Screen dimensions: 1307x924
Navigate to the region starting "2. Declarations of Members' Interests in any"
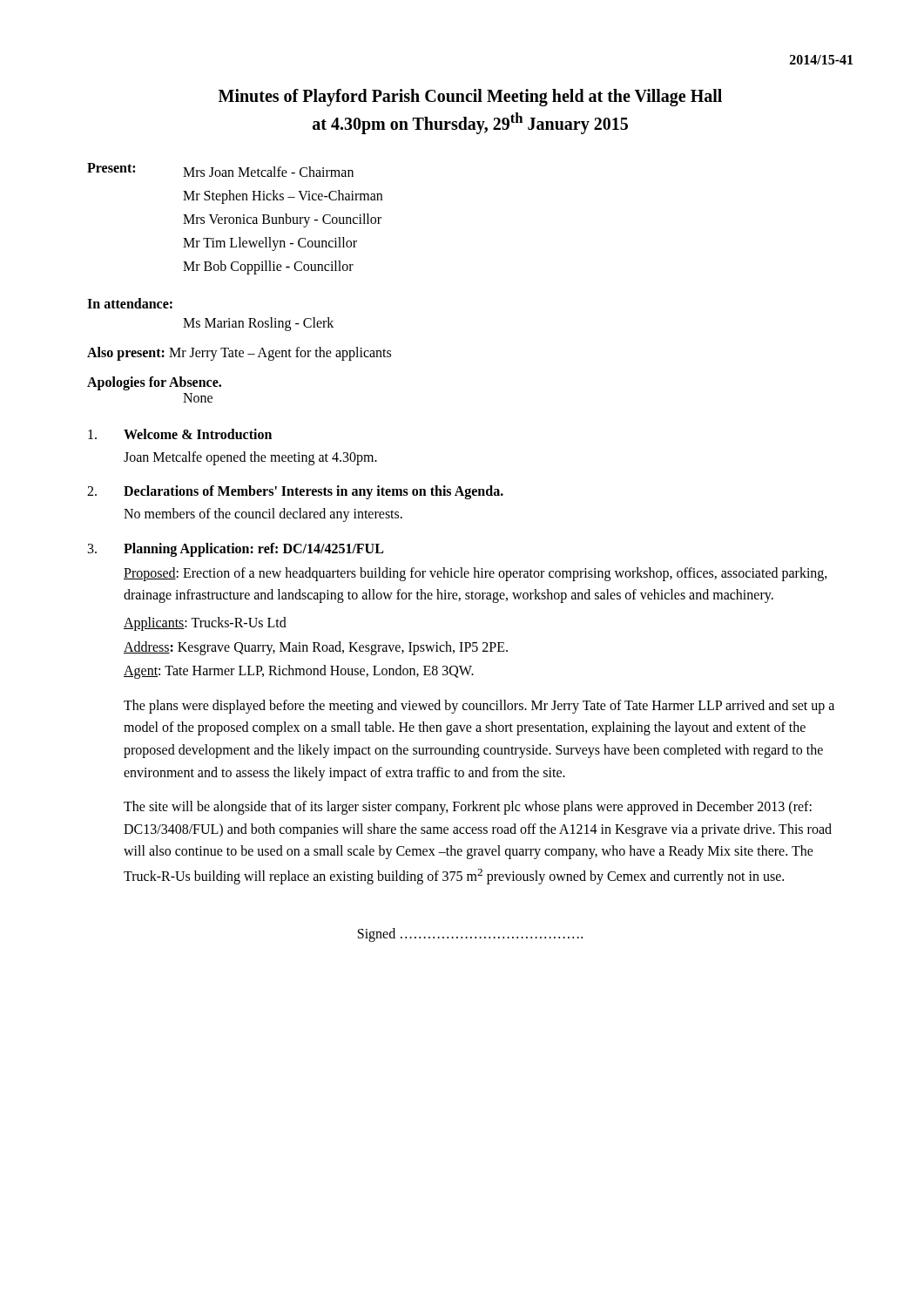295,505
